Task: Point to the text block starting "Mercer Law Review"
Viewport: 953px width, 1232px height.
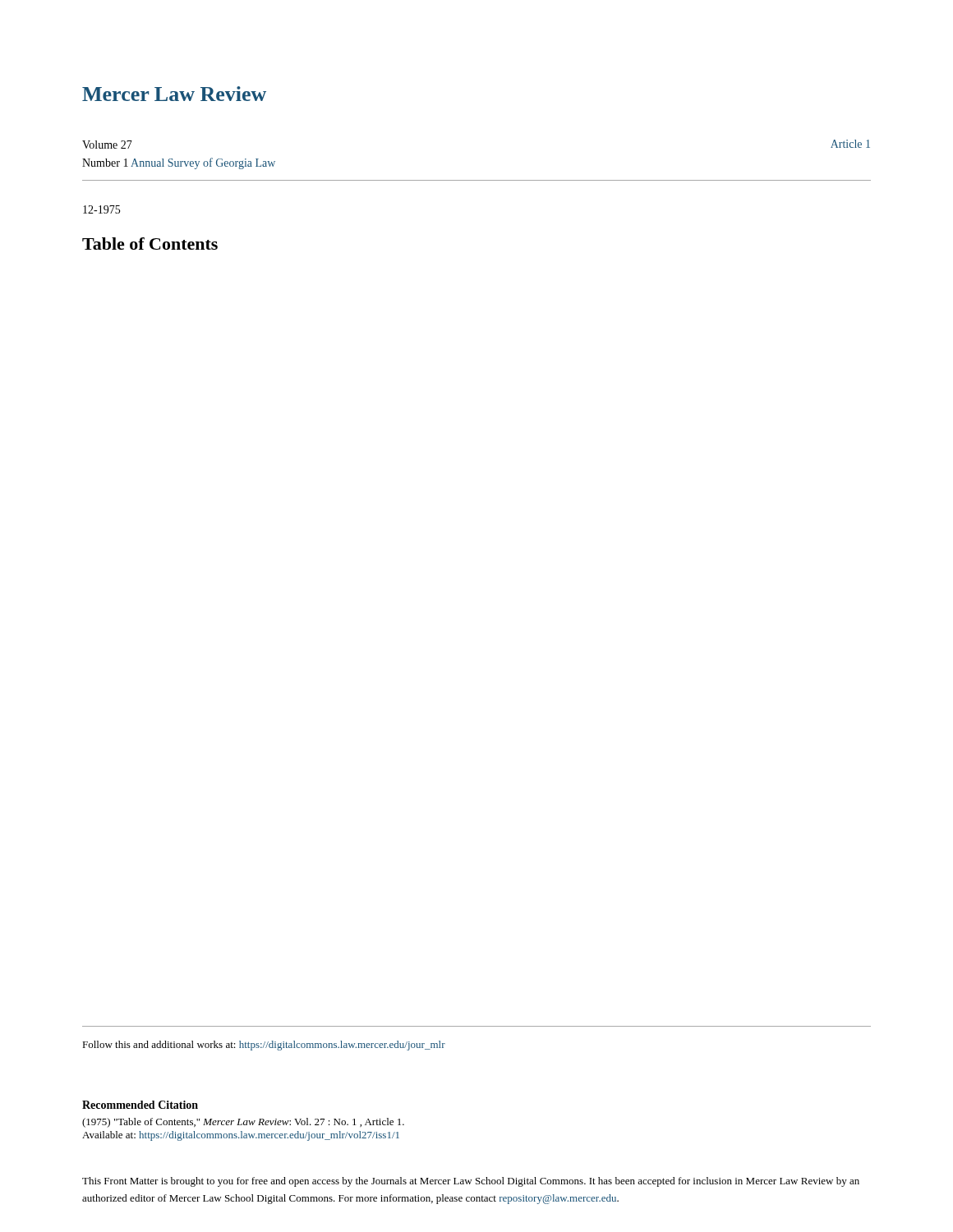Action: click(x=174, y=94)
